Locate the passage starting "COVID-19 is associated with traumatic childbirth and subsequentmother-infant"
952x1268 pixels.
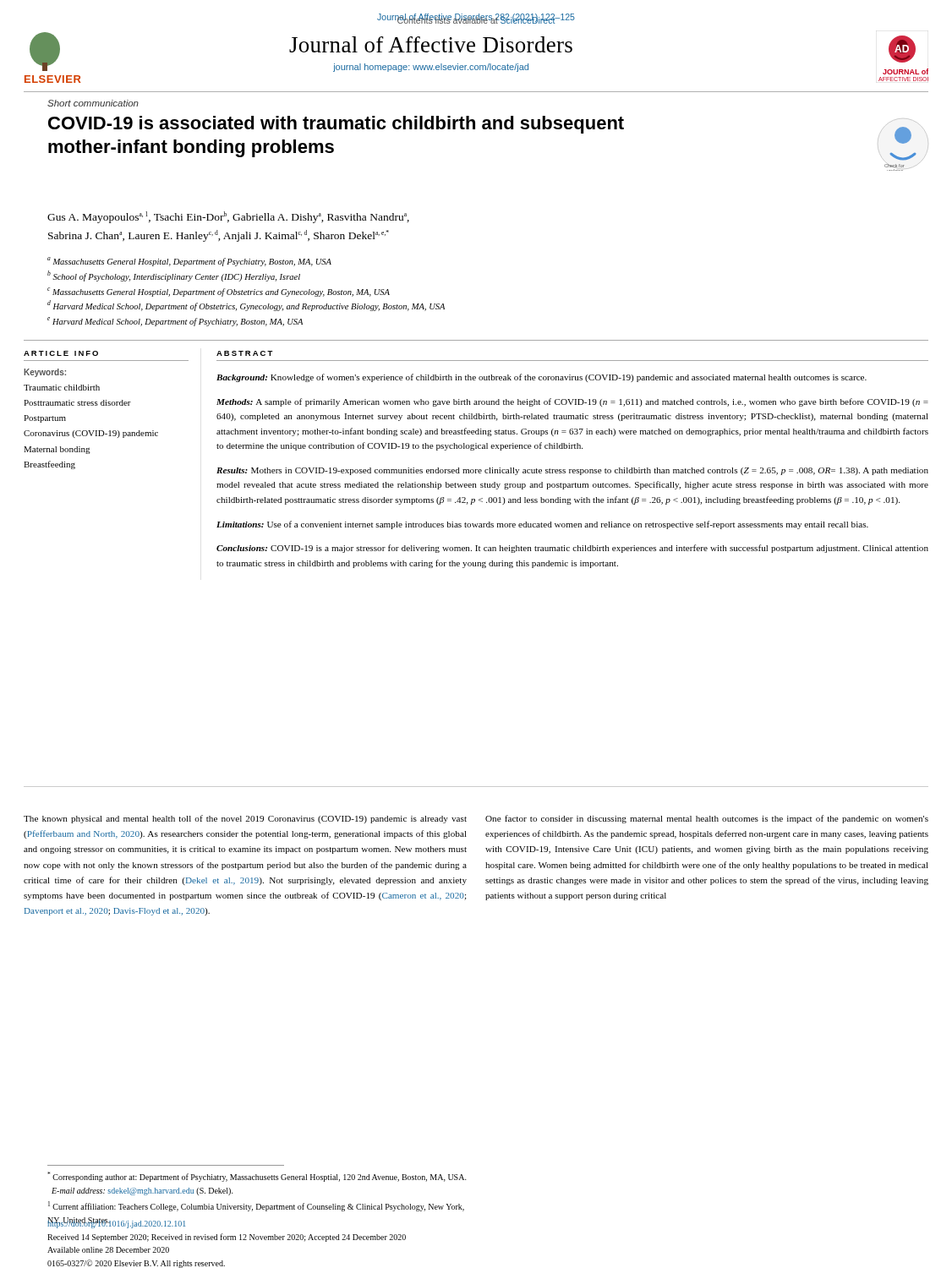[336, 135]
